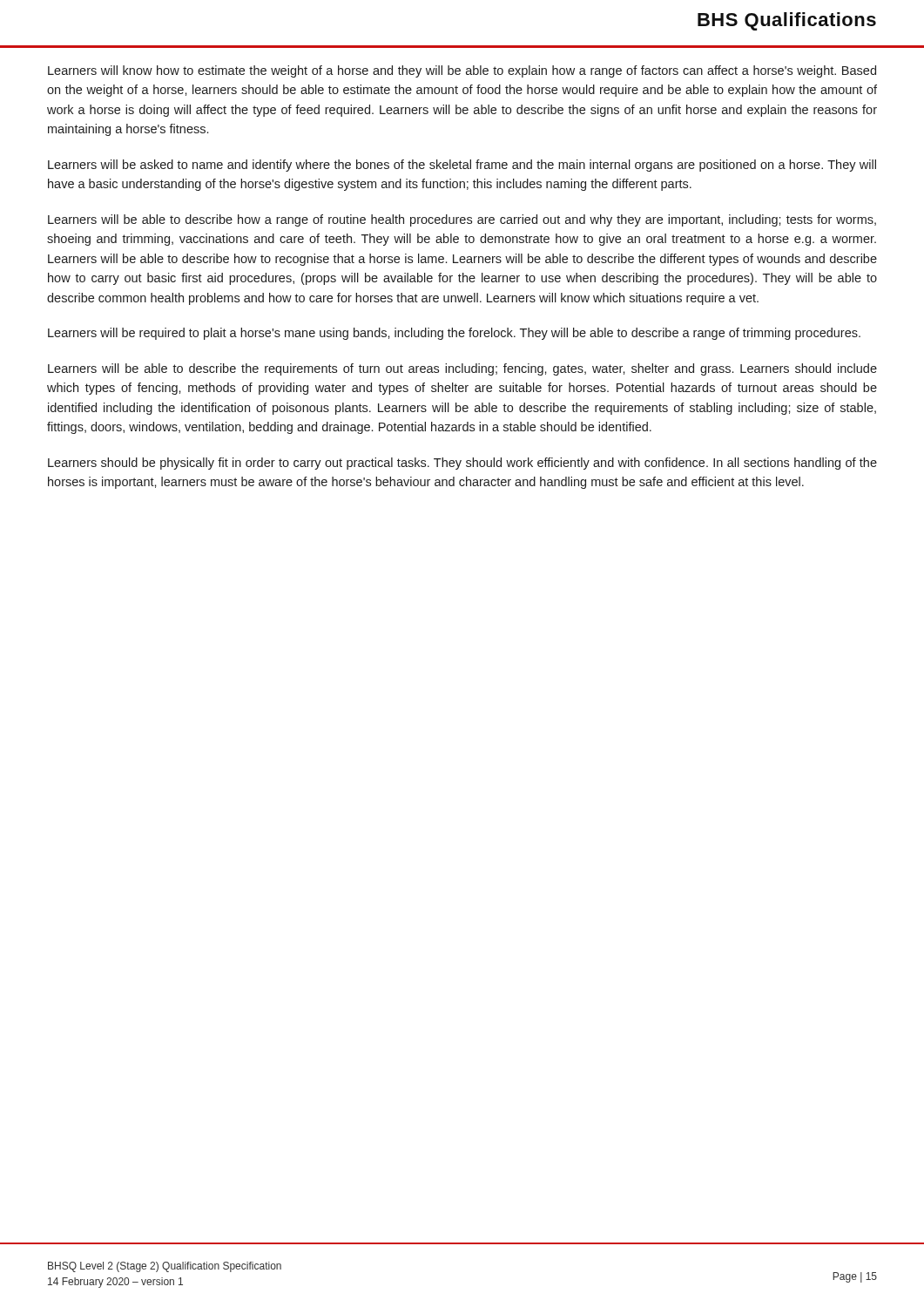Navigate to the region starting "Learners will be required to plait"

[454, 333]
